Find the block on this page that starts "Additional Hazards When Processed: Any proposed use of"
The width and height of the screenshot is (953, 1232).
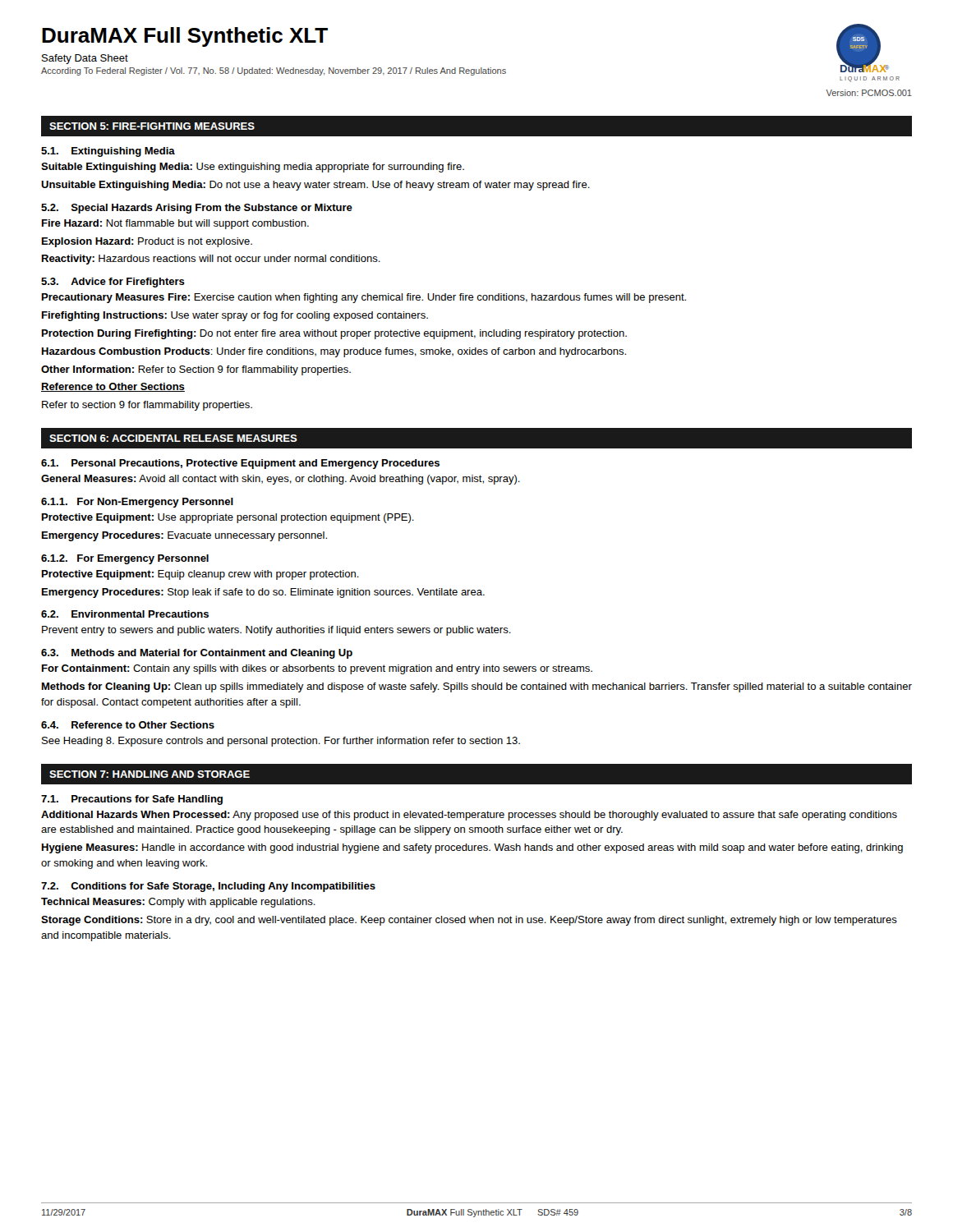tap(469, 822)
